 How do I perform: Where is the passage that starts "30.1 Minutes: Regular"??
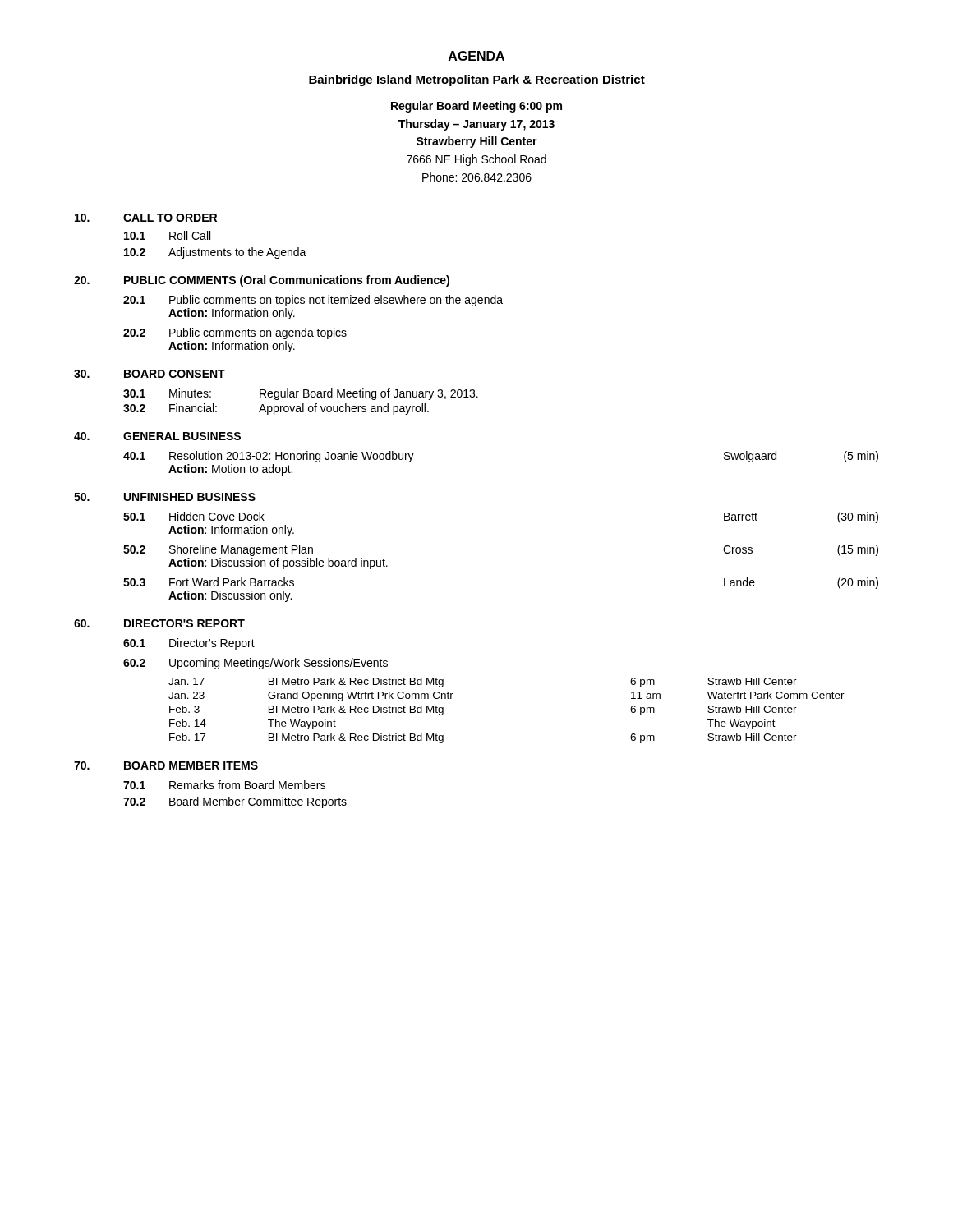point(301,394)
